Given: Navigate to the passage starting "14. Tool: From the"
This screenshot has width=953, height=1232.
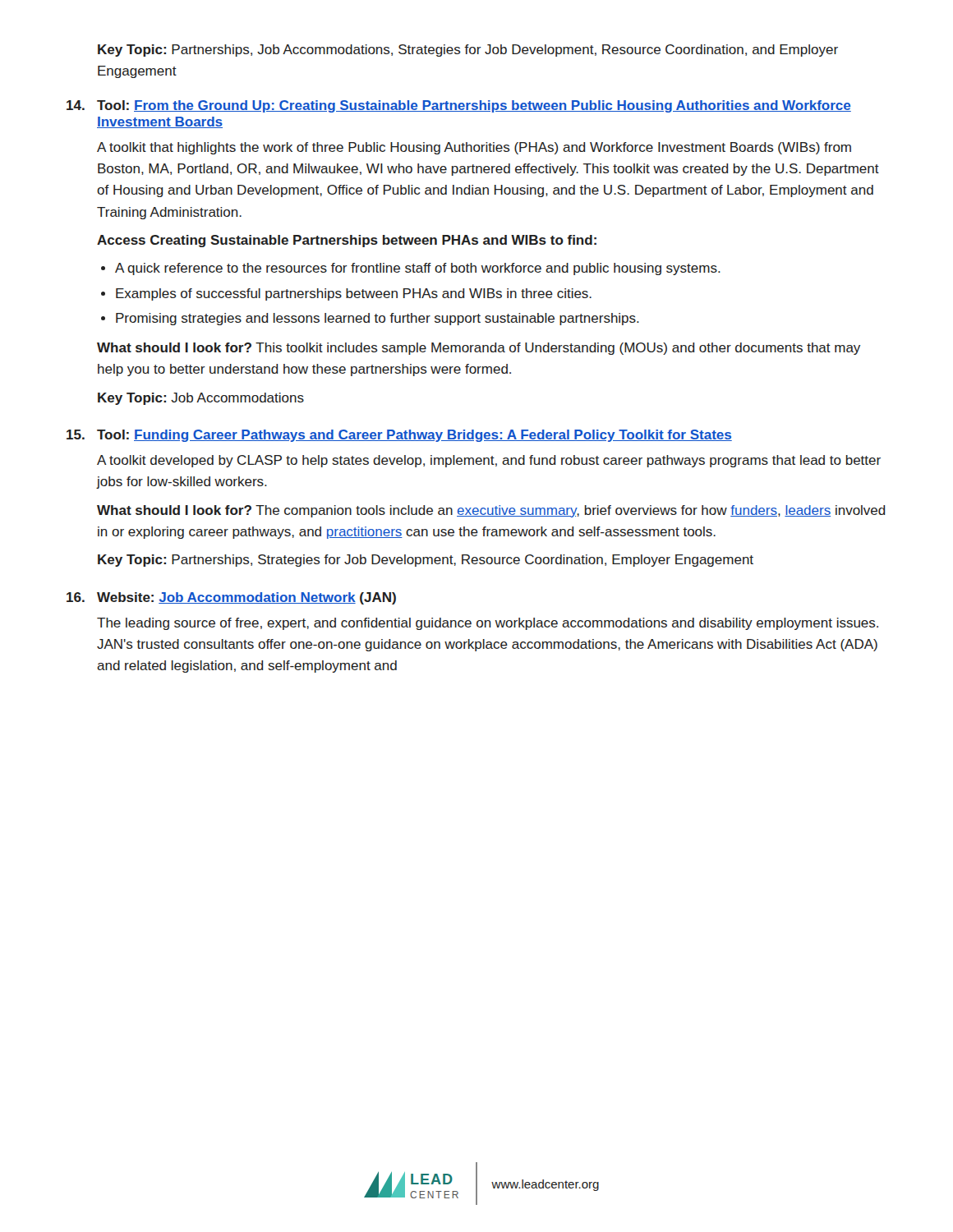Looking at the screenshot, I should (476, 253).
